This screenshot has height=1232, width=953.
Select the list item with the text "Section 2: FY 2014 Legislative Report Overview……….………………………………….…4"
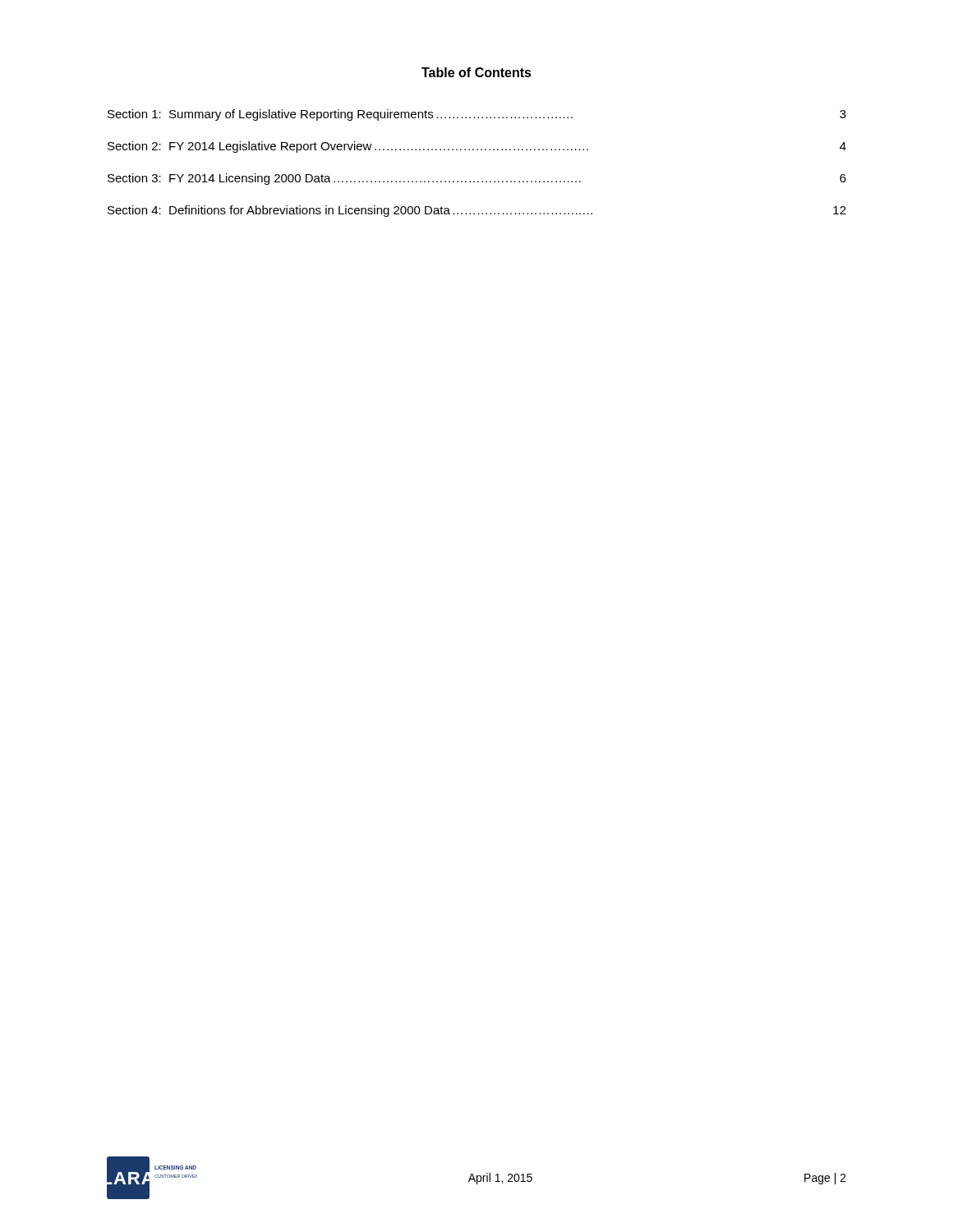click(x=476, y=146)
